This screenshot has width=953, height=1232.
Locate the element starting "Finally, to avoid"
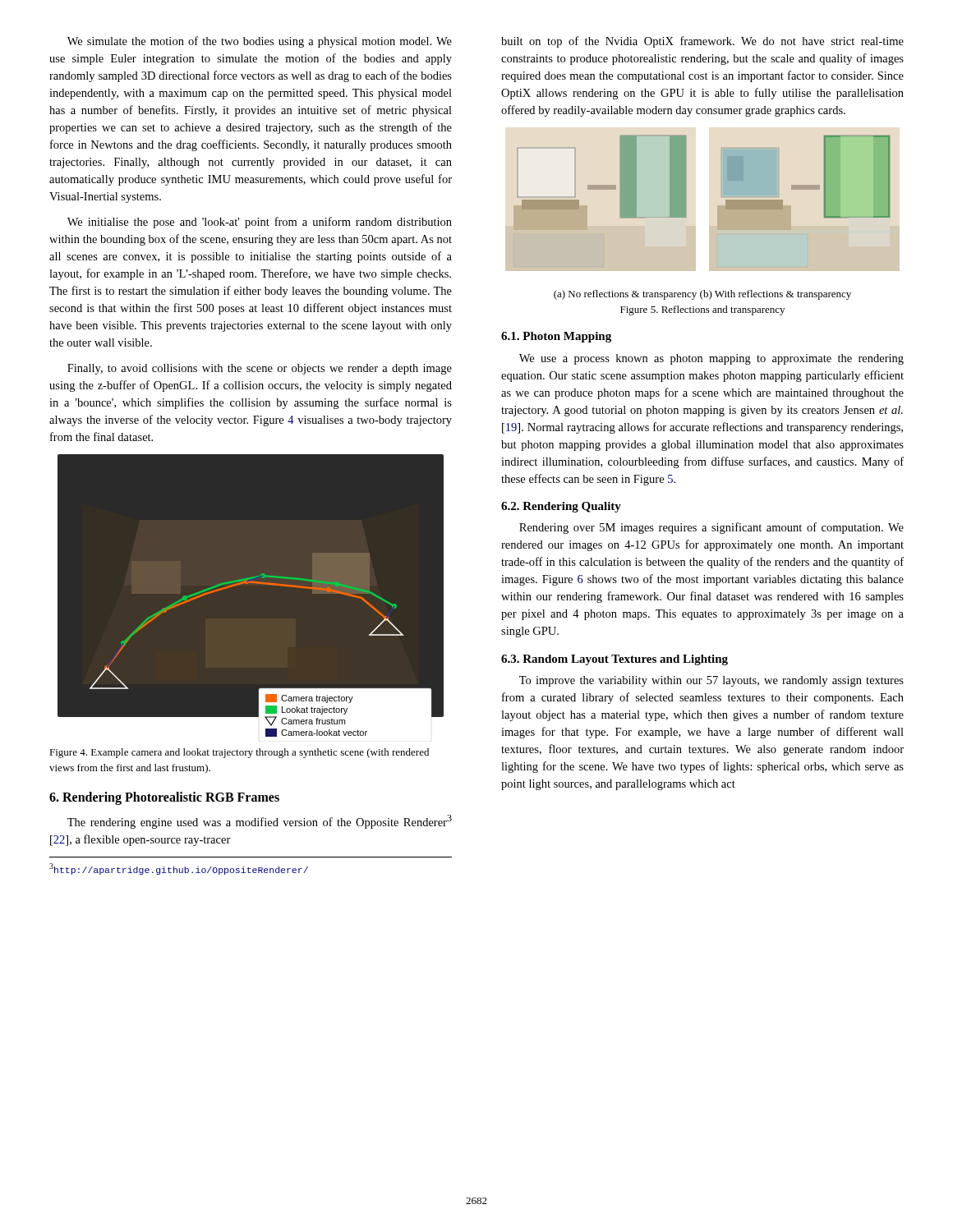pyautogui.click(x=251, y=403)
